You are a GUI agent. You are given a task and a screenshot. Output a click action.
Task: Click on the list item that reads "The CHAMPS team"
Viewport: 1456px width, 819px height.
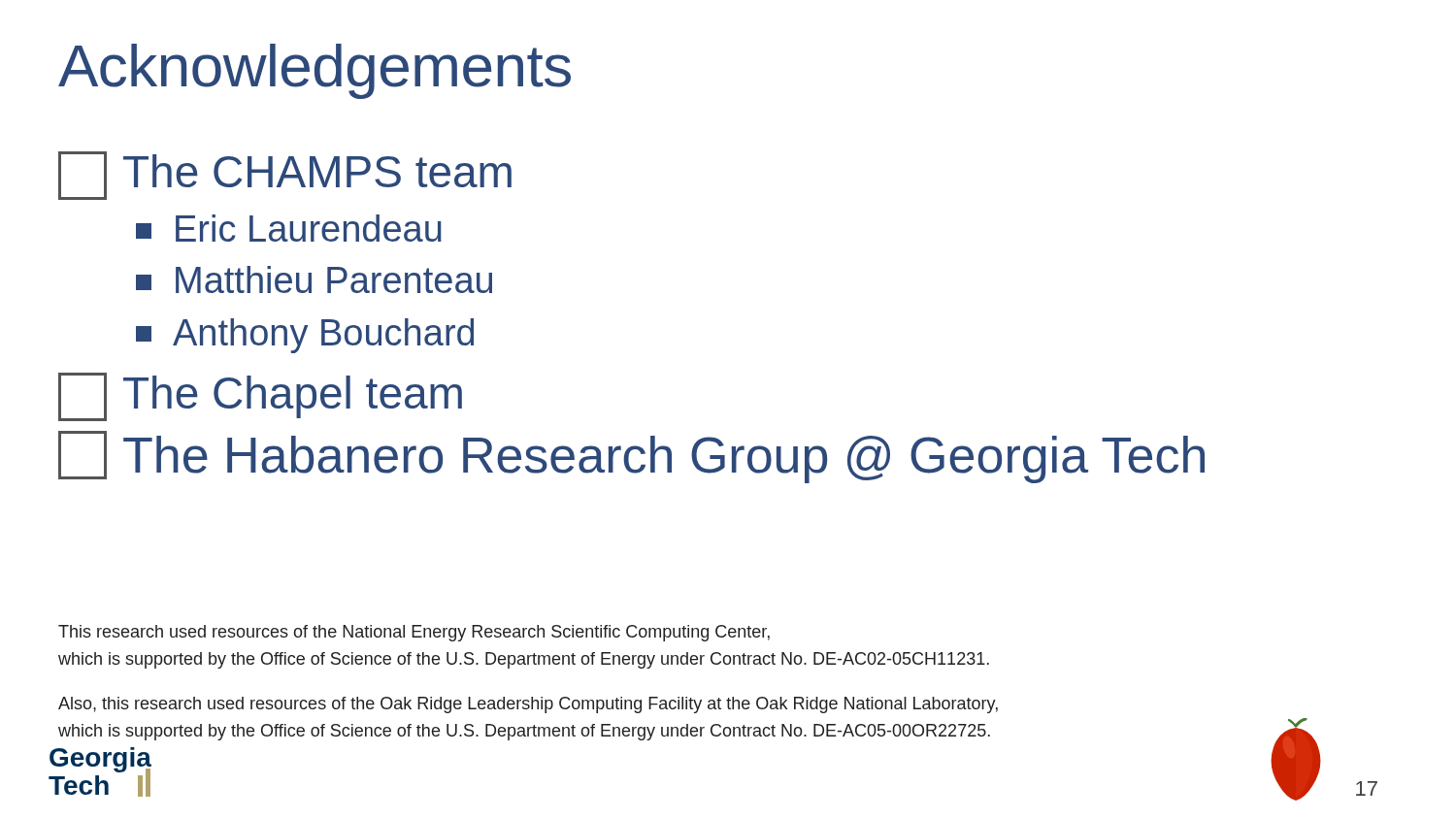tap(286, 173)
